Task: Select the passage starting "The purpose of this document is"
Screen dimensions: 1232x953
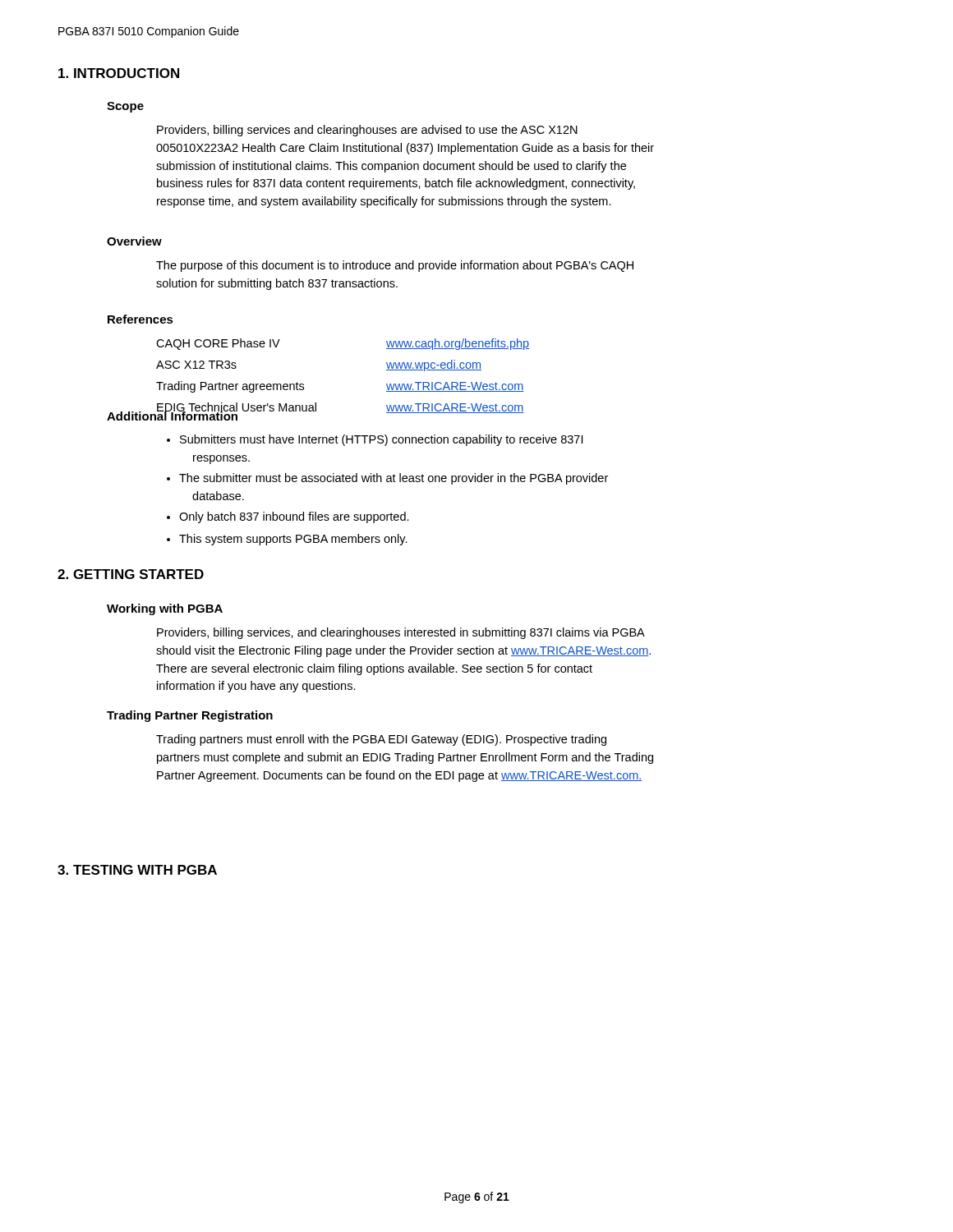Action: pyautogui.click(x=395, y=274)
